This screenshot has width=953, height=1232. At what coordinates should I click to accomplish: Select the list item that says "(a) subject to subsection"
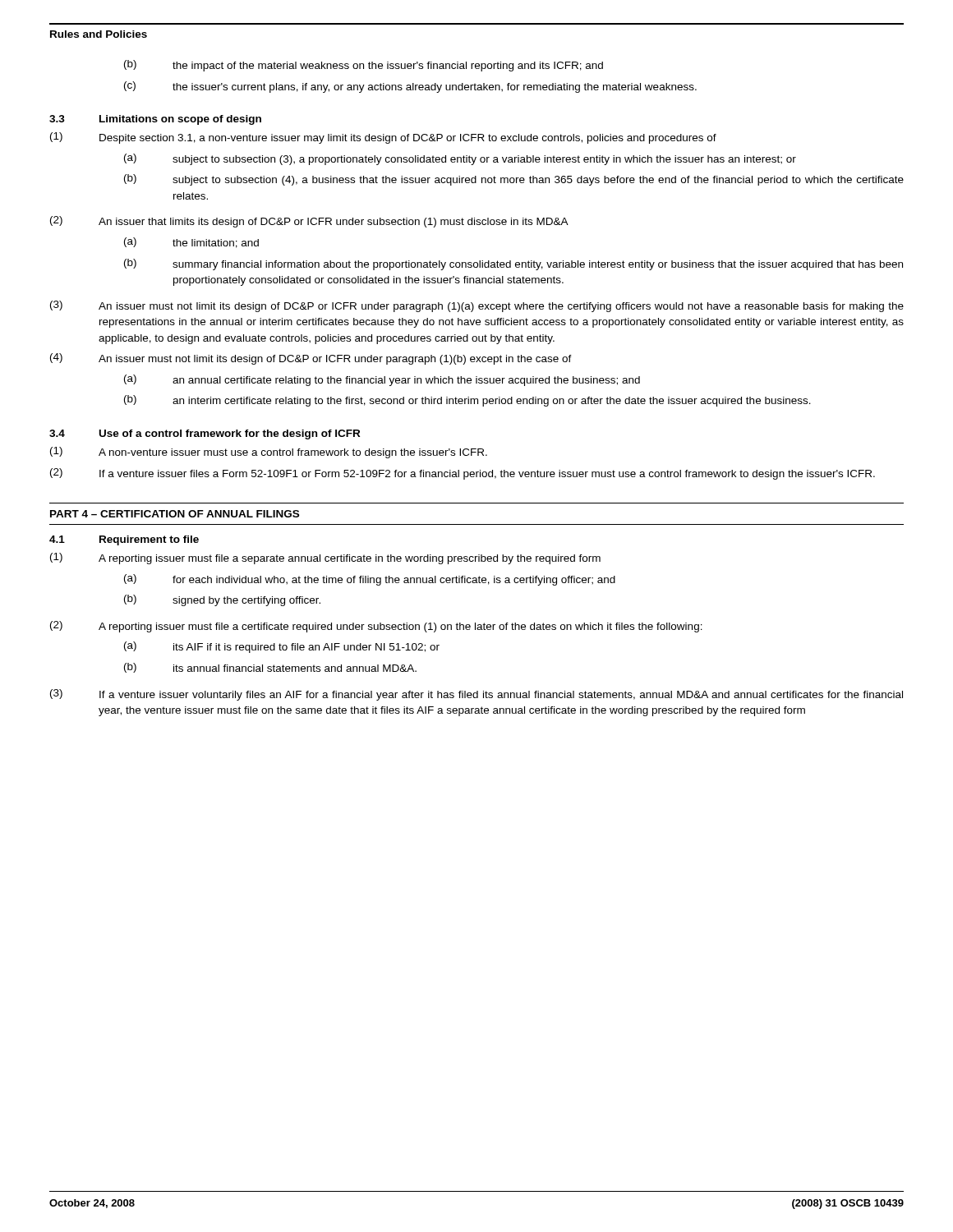coord(513,159)
